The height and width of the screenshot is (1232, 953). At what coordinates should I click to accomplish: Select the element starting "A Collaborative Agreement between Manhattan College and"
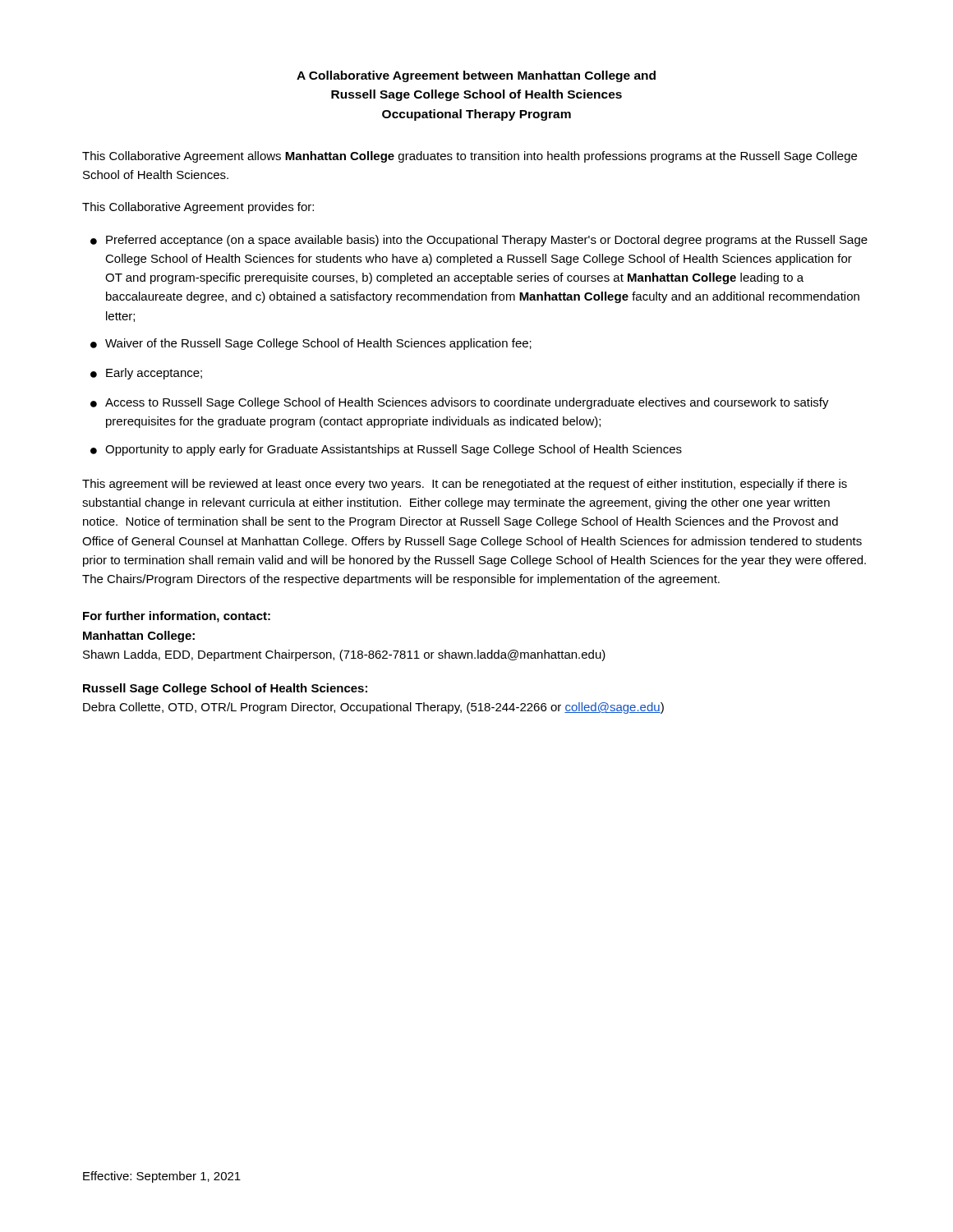click(x=476, y=94)
